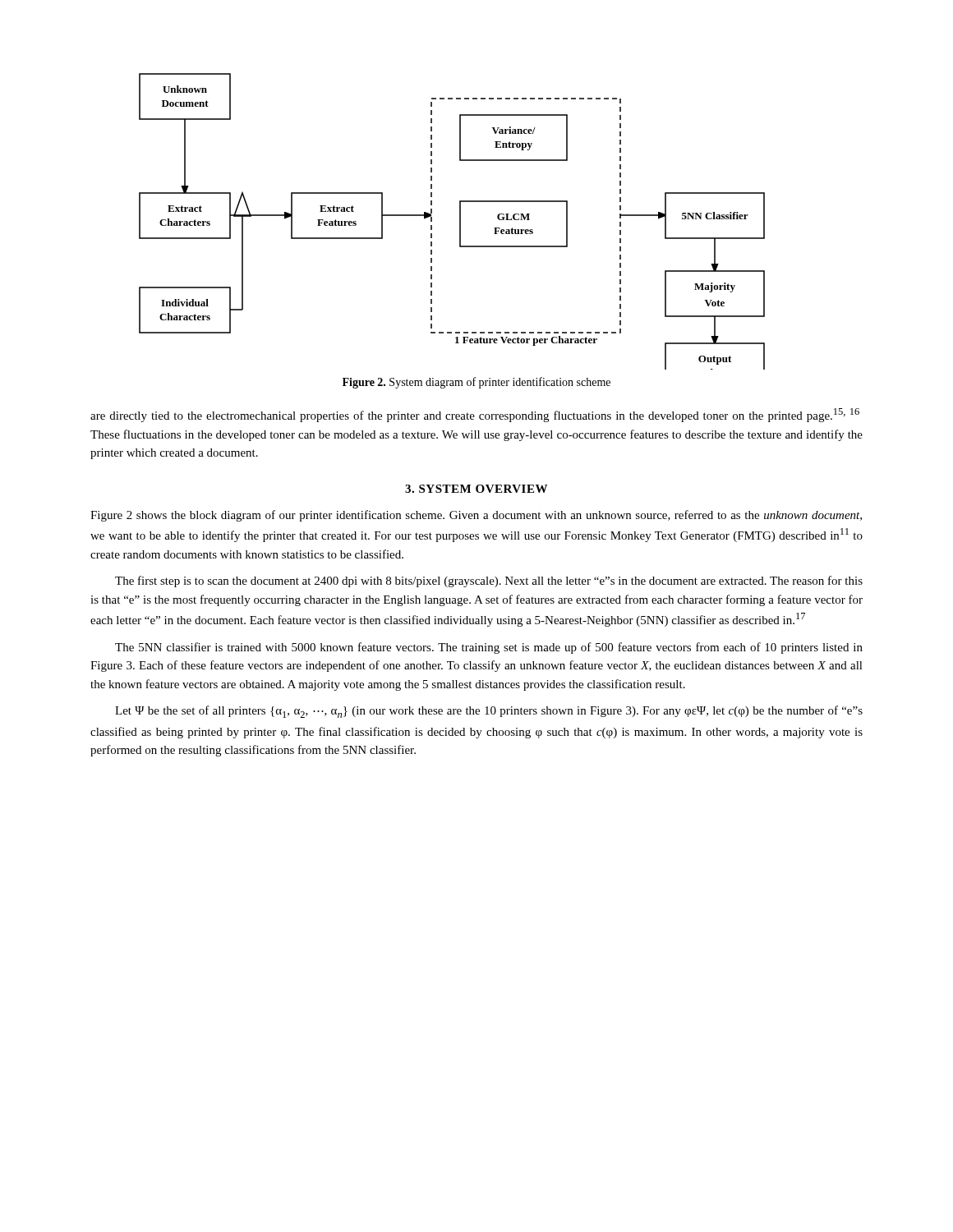Find the text block starting "The 5NN classifier is trained"
The height and width of the screenshot is (1232, 953).
[x=476, y=665]
